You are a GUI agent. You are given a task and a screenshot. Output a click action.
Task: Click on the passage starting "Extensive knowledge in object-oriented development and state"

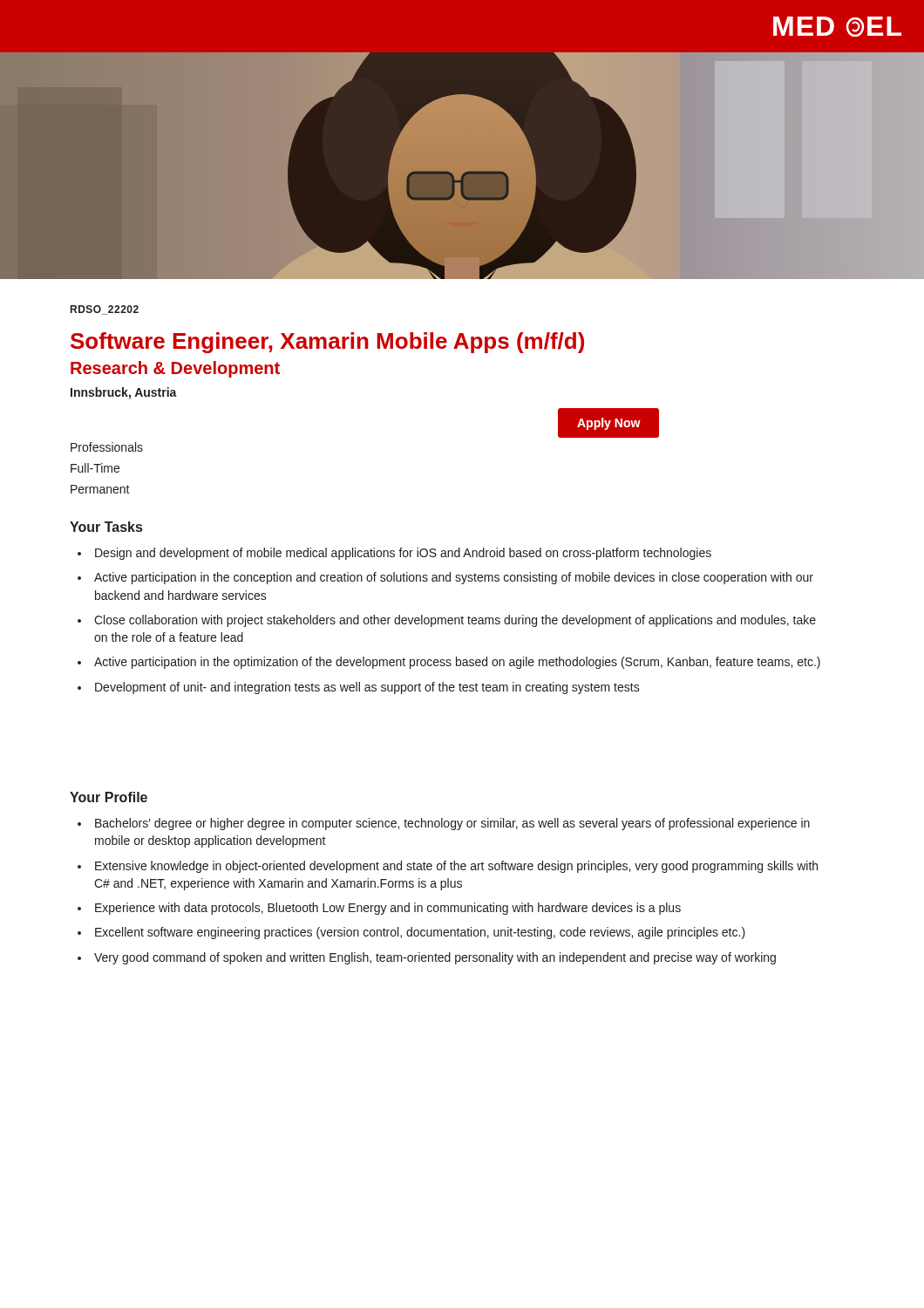point(456,874)
